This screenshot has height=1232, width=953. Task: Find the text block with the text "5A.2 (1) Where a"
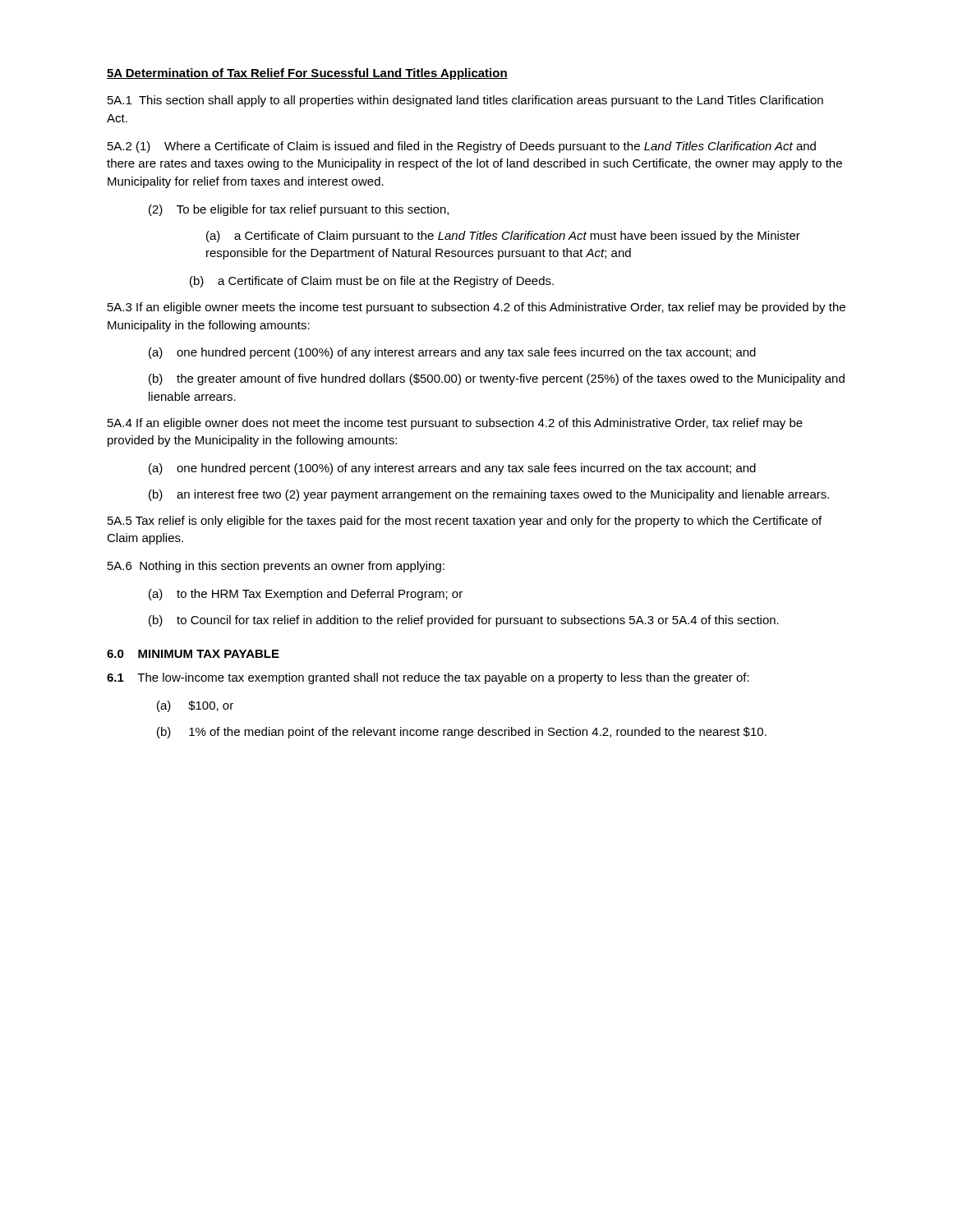(x=475, y=163)
